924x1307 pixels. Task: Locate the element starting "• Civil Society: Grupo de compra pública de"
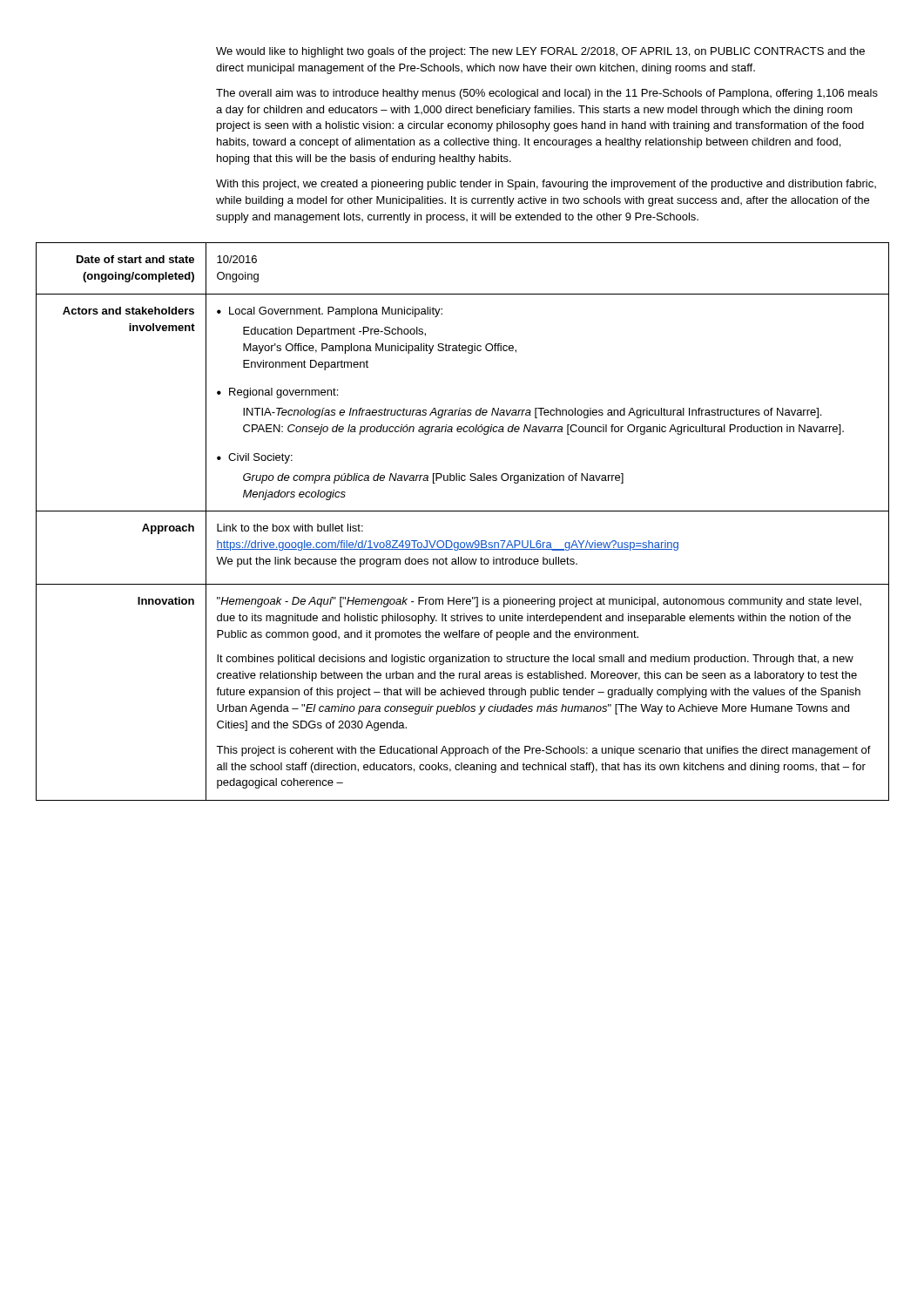coord(547,476)
